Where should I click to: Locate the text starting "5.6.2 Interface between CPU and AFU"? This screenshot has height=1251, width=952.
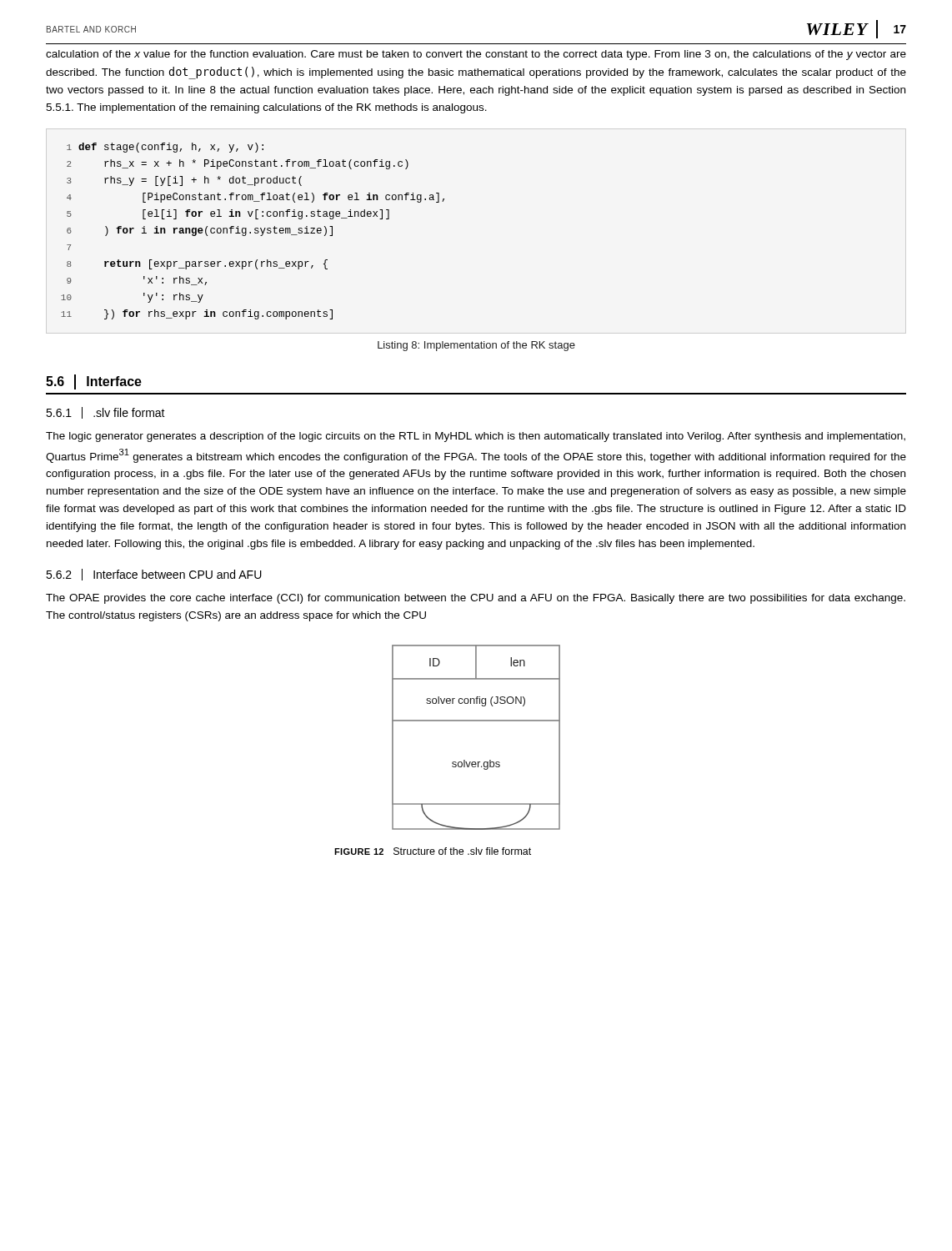pyautogui.click(x=154, y=574)
